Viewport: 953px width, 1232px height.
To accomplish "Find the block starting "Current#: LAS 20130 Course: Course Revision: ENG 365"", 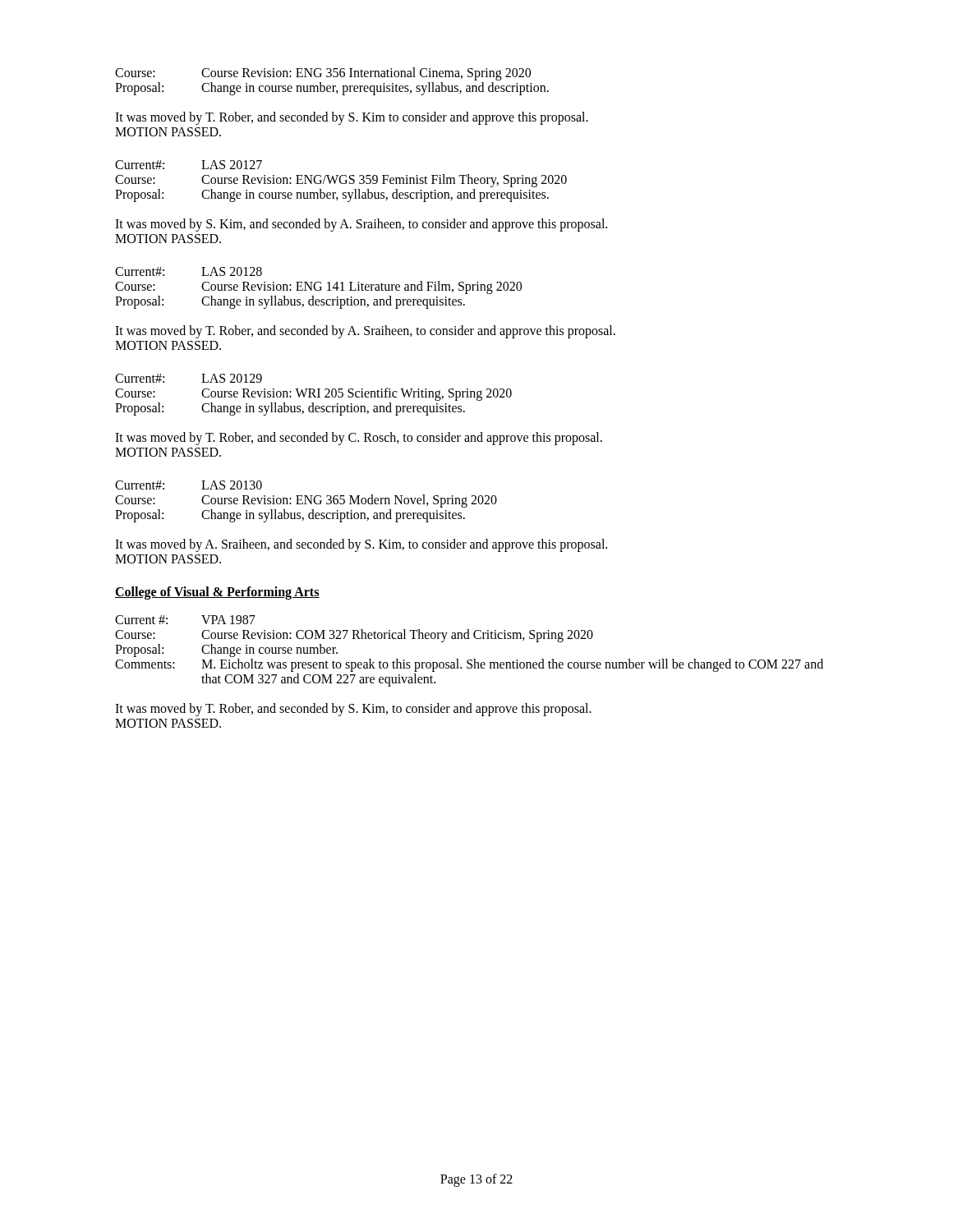I will click(306, 500).
